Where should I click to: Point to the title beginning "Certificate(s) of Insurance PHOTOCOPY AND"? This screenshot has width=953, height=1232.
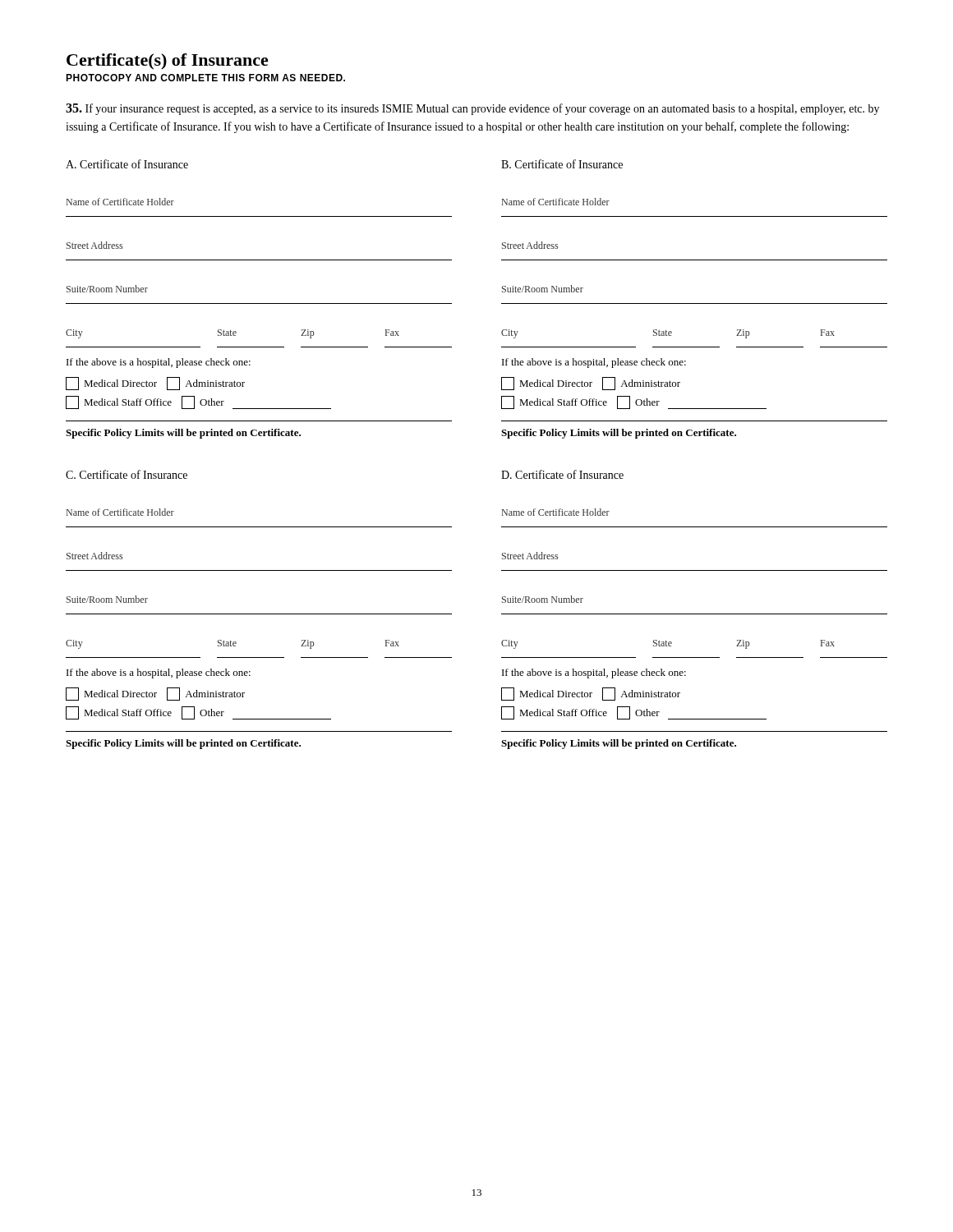(x=168, y=62)
